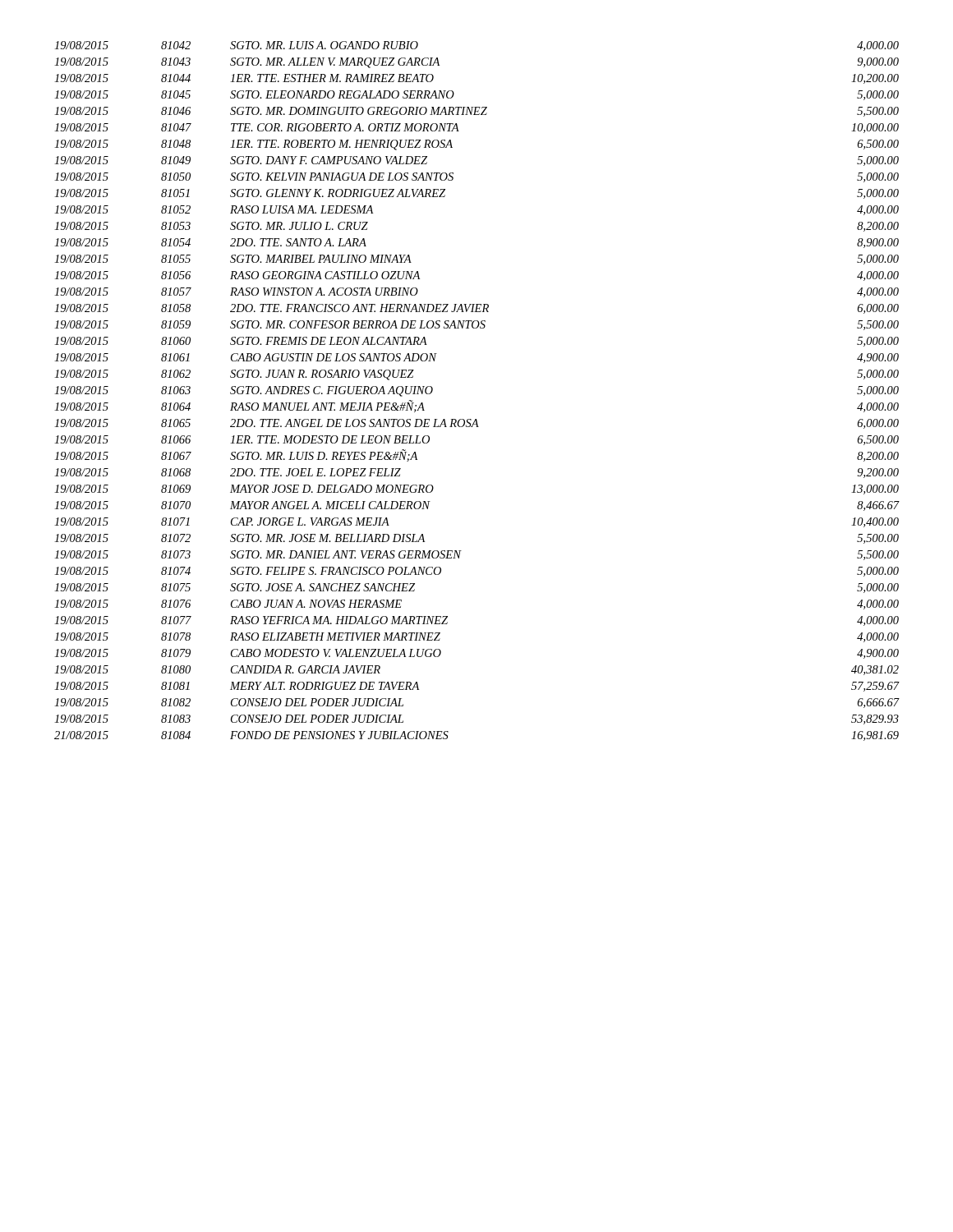Click on the table containing "MAYOR JOSE D. DELGADO MONEGRO"
This screenshot has width=953, height=1232.
coord(476,390)
